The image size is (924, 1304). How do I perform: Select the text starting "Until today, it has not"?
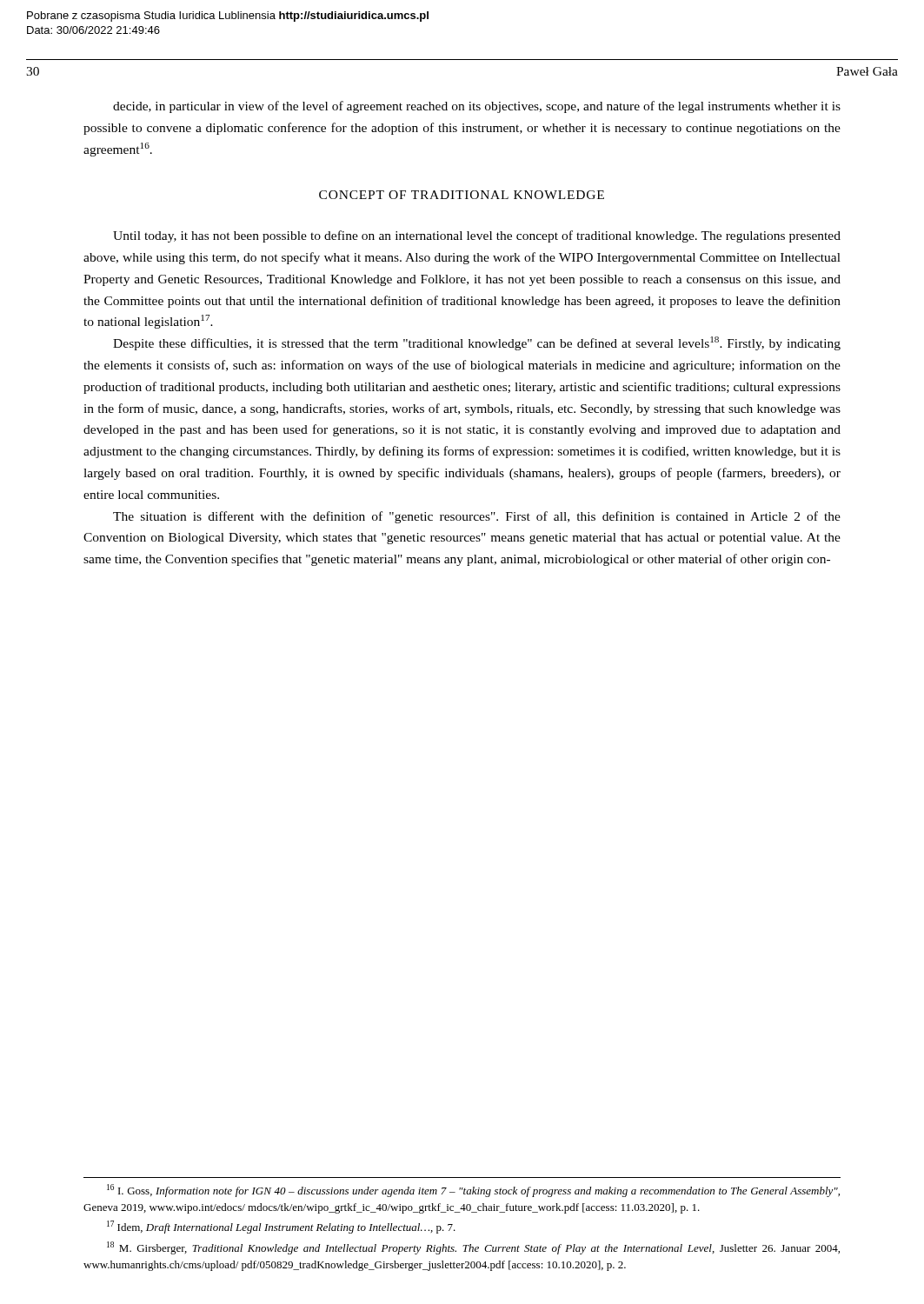462,278
